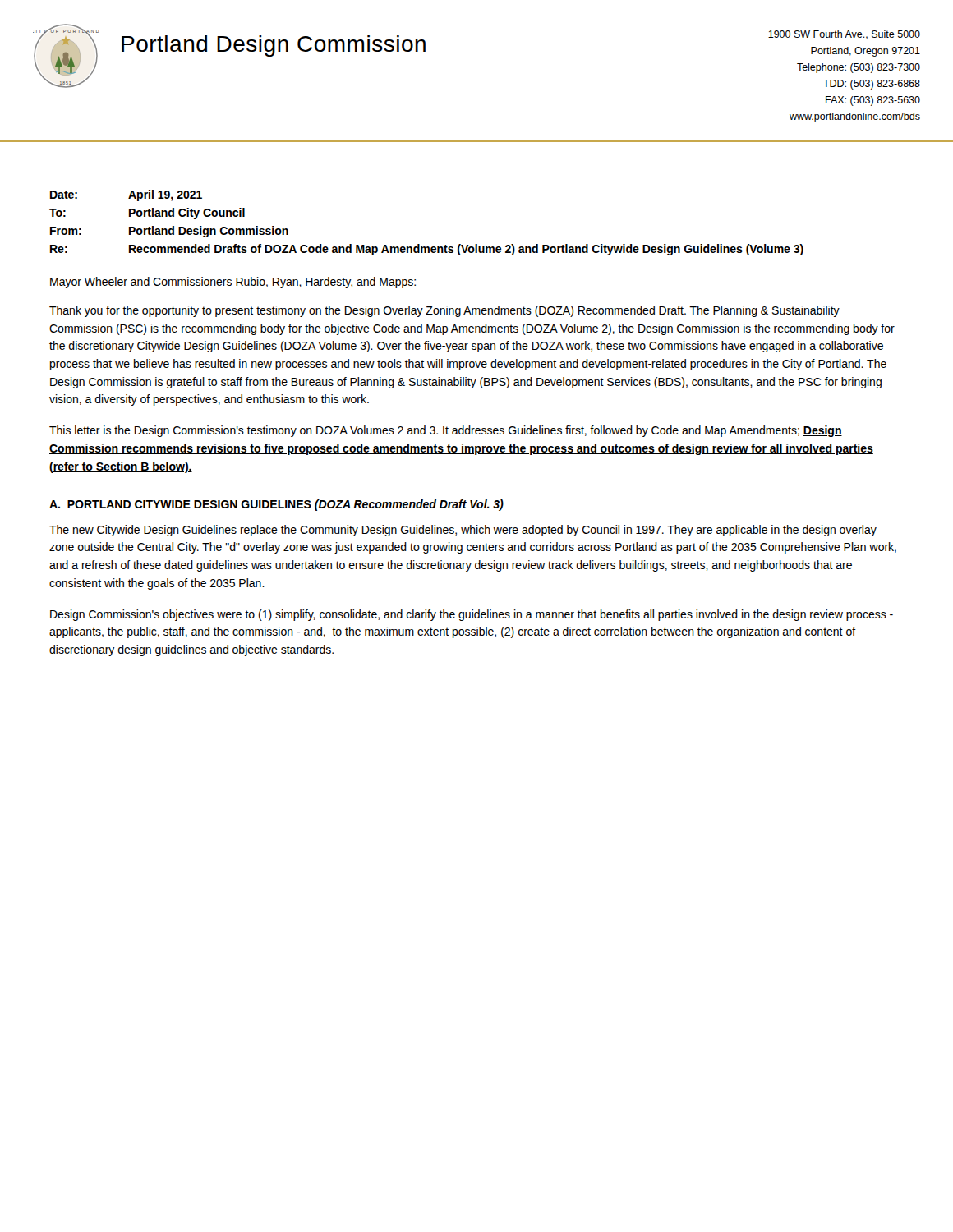Click on the element starting "The new Citywide Design Guidelines replace the Community"
The width and height of the screenshot is (953, 1232).
click(473, 556)
